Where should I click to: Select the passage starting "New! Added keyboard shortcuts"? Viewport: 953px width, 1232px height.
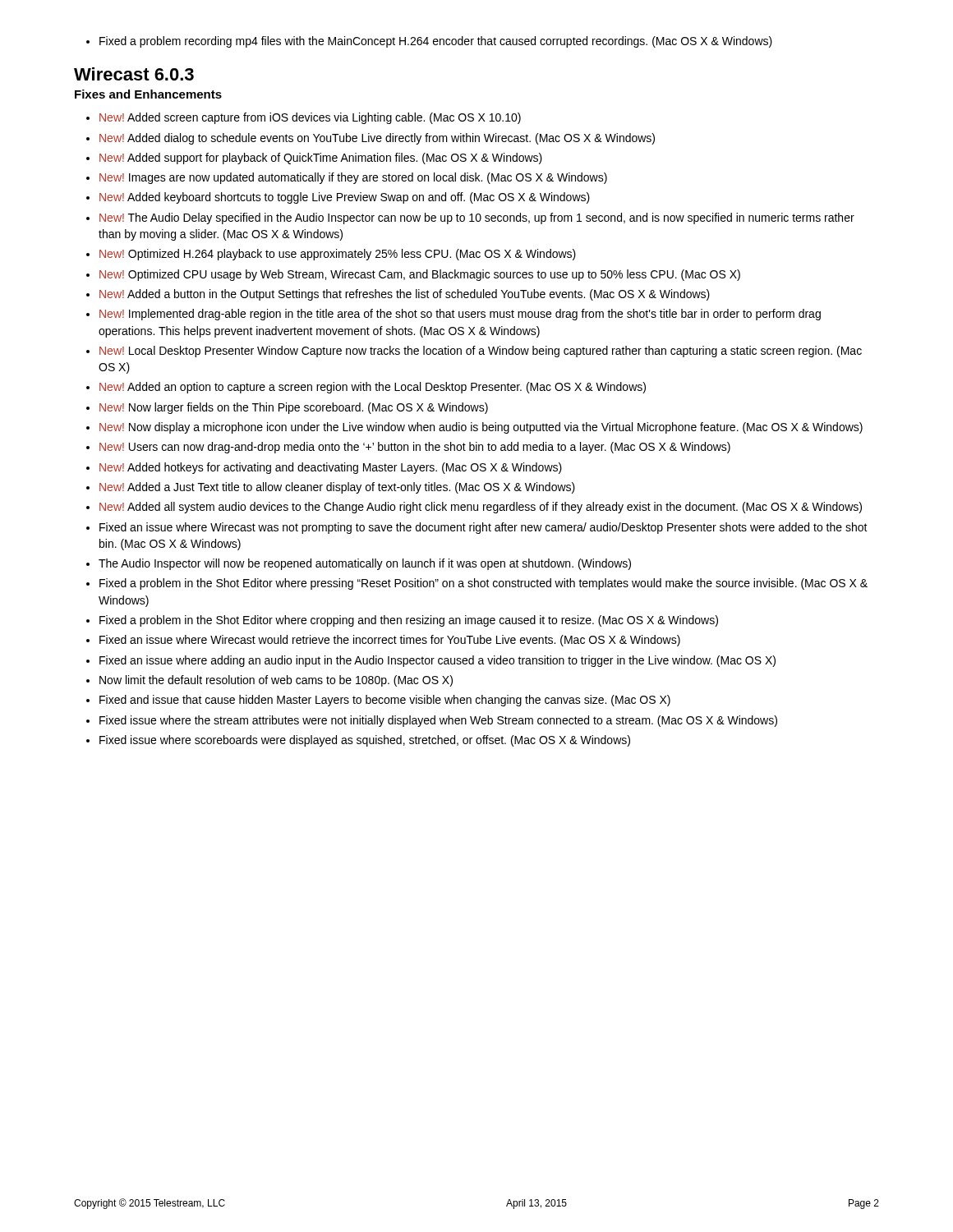489,198
